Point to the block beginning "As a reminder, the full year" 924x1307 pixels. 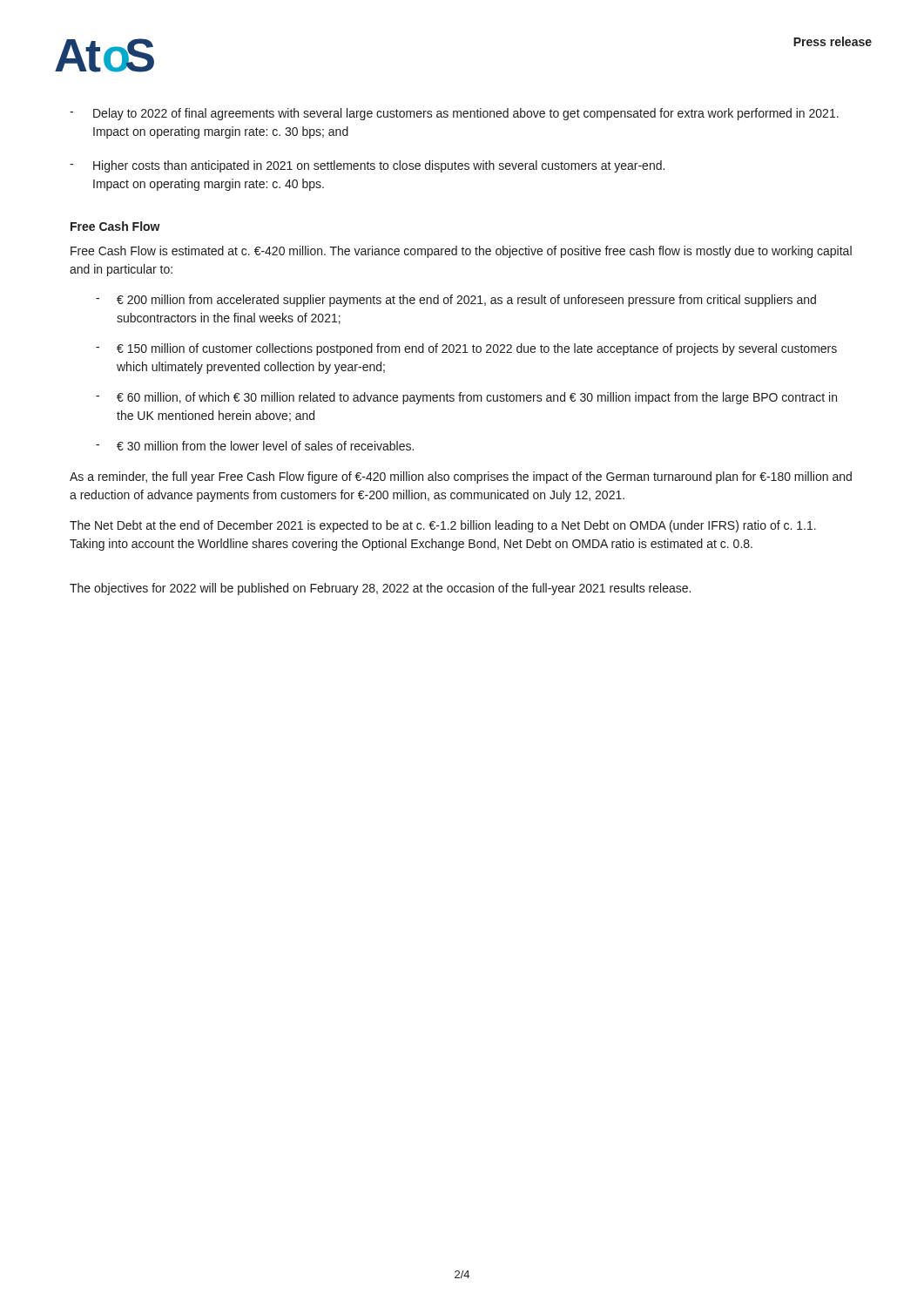click(x=461, y=486)
